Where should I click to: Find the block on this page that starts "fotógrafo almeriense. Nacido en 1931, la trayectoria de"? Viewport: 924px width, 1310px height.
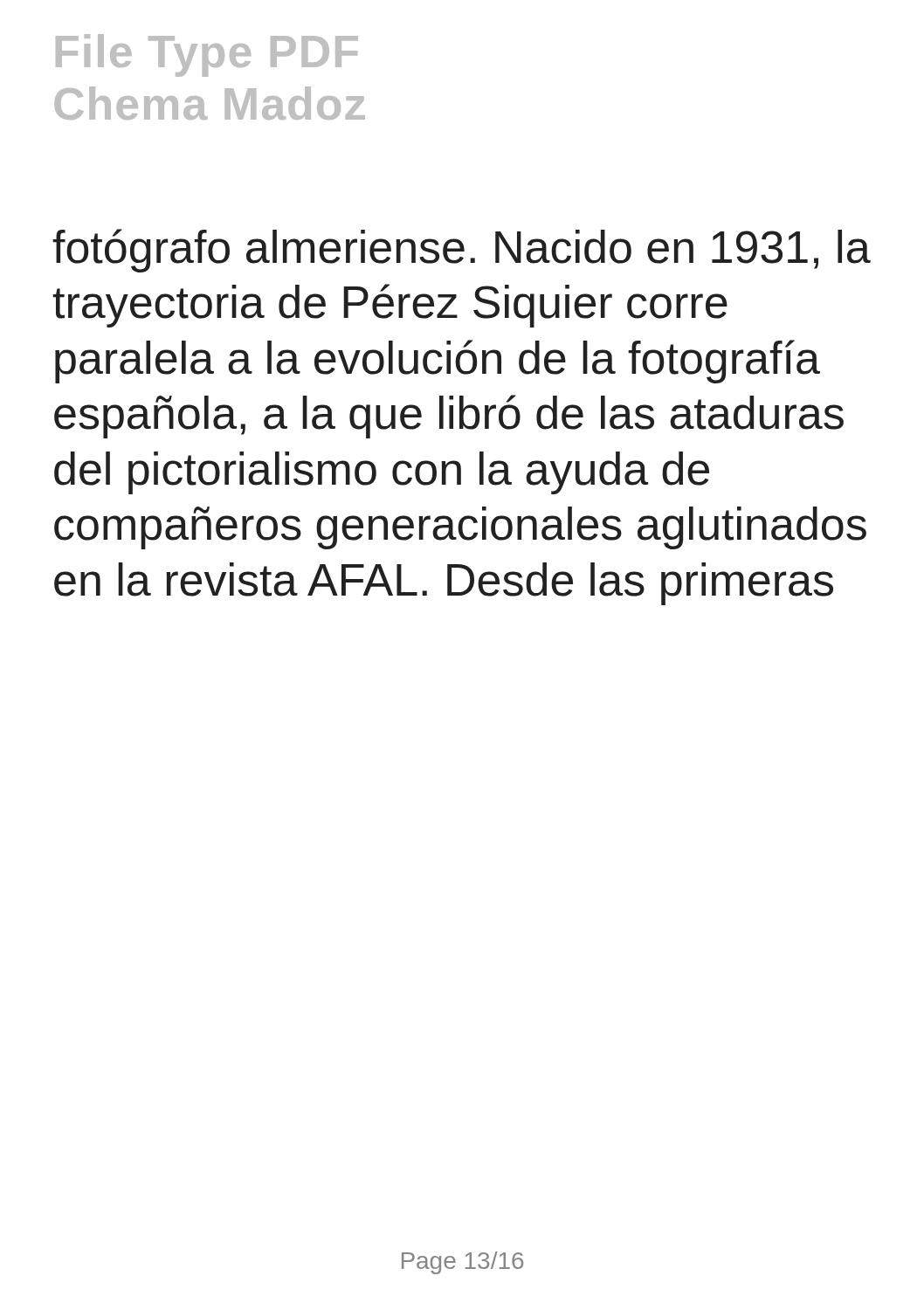tap(462, 414)
